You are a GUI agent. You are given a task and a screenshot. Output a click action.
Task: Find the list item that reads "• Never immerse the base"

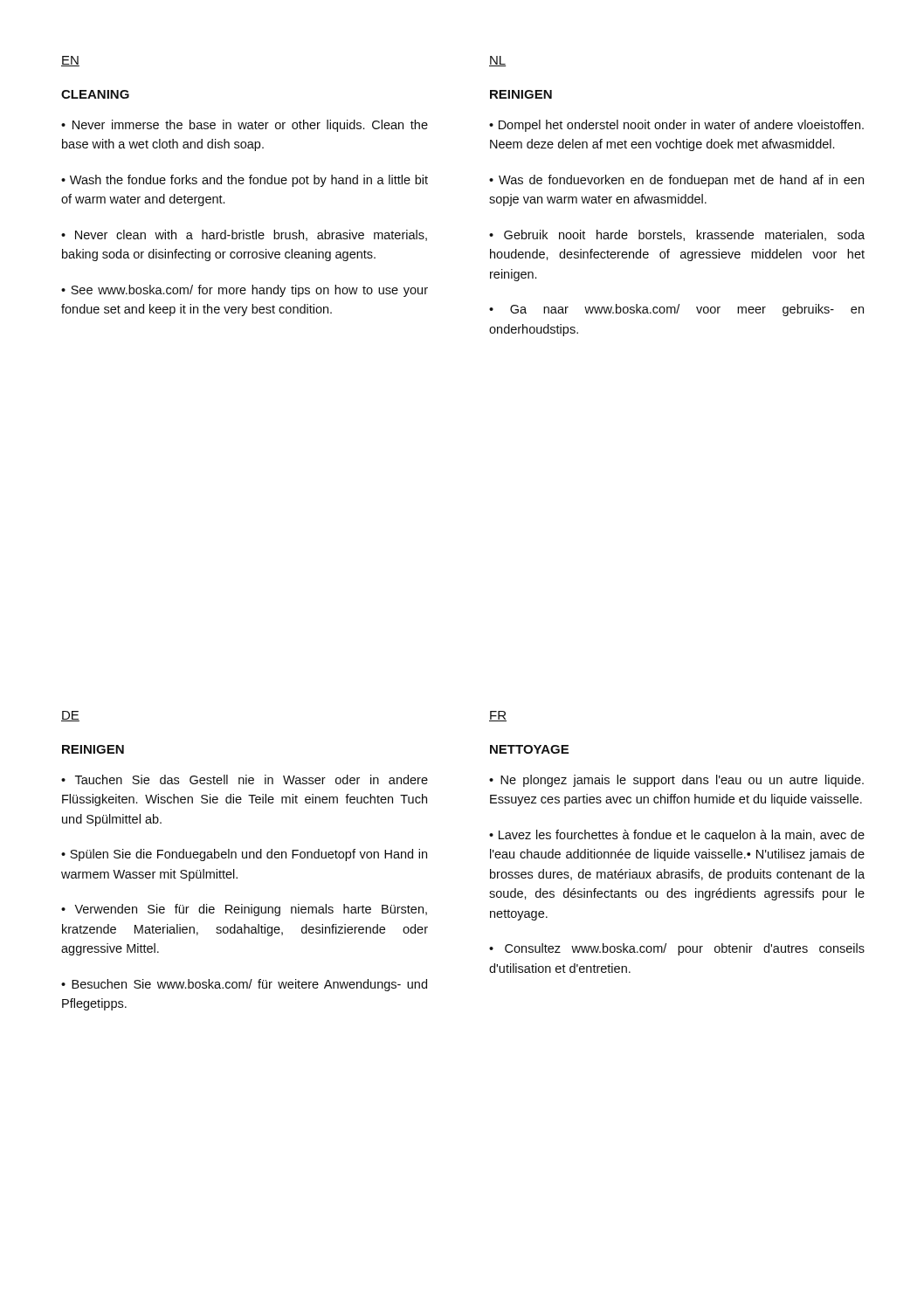pyautogui.click(x=245, y=135)
